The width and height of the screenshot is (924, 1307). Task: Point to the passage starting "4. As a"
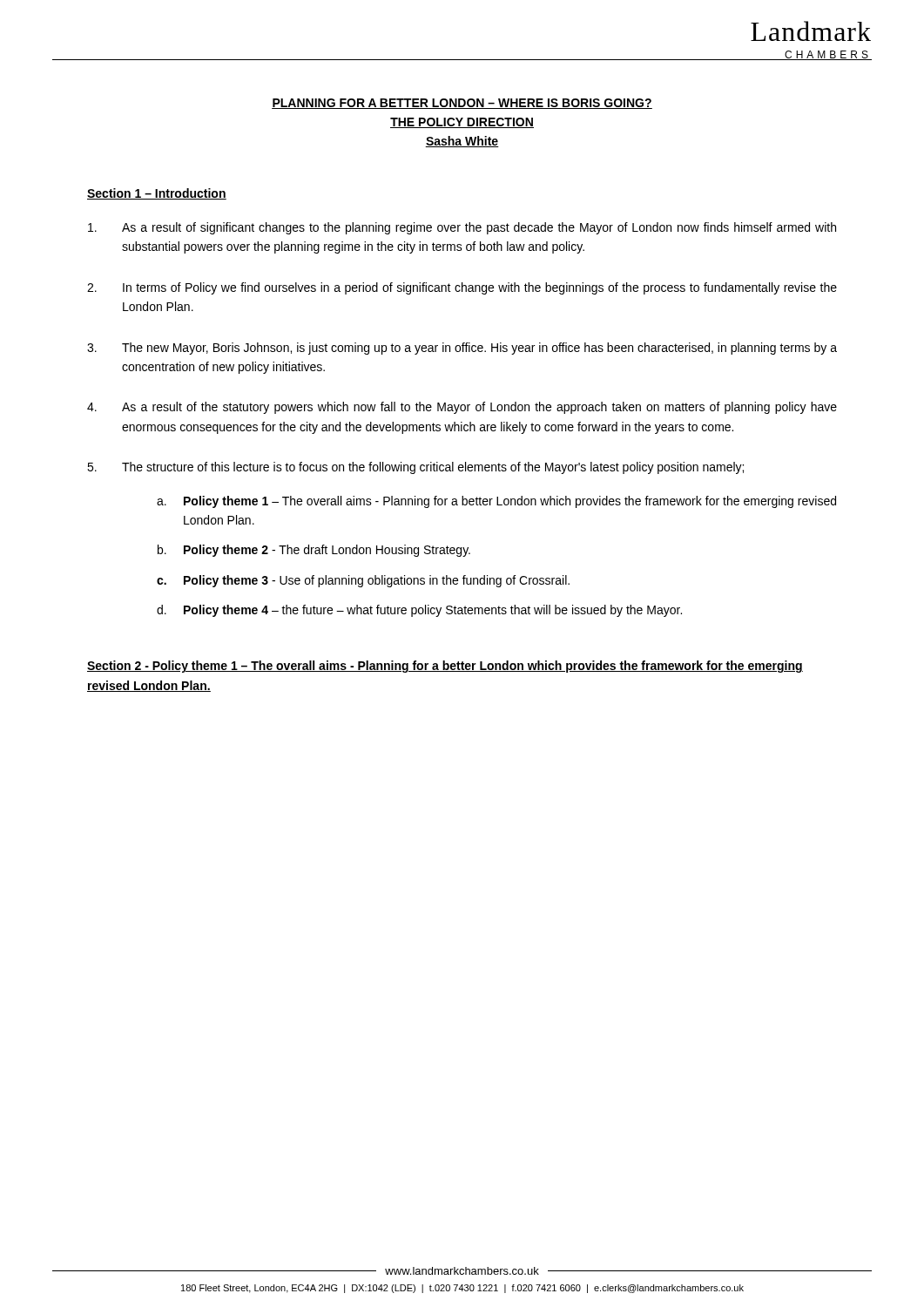[462, 417]
